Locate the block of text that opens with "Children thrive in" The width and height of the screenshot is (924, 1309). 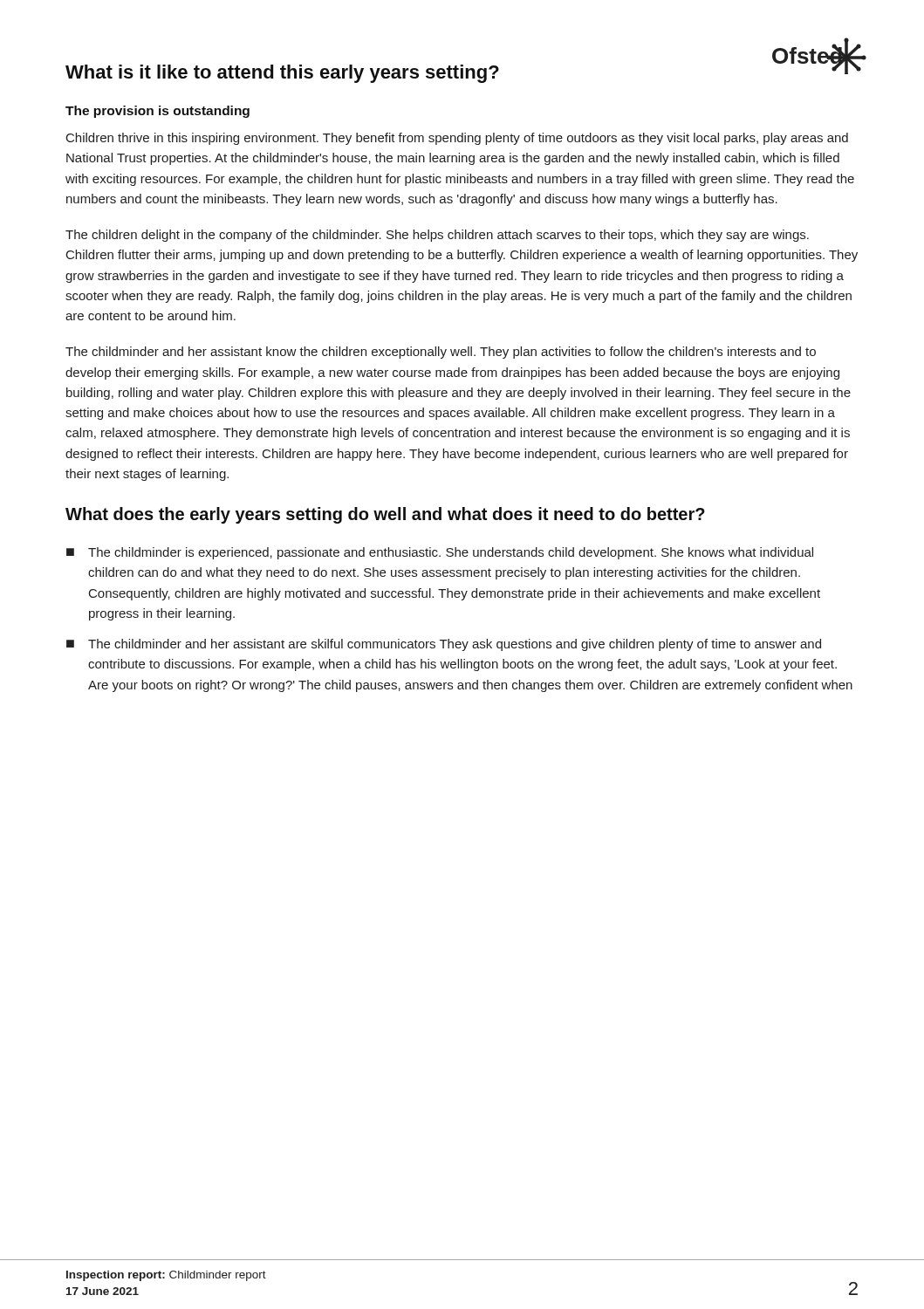[x=460, y=168]
